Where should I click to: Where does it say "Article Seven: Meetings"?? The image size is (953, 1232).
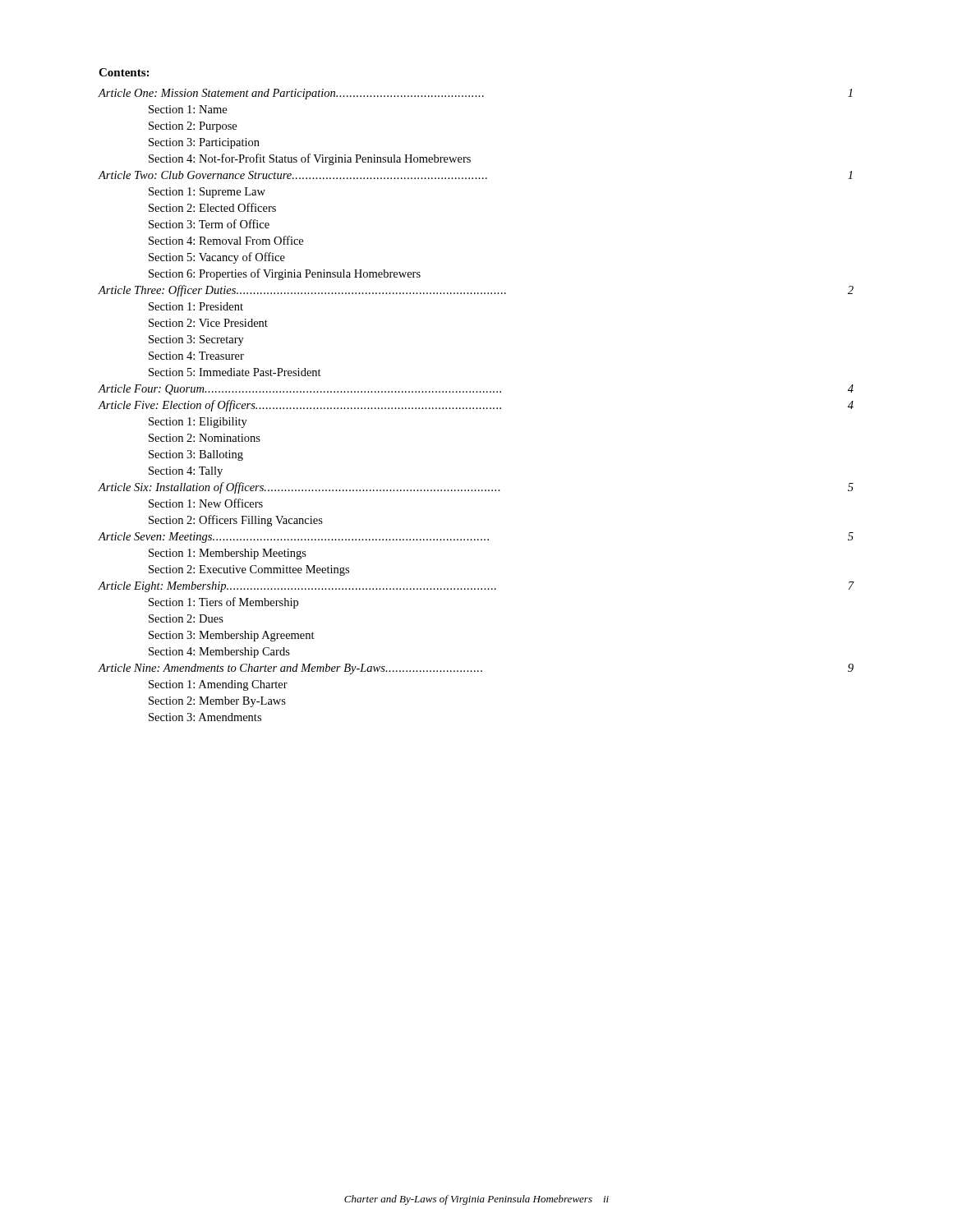tap(476, 536)
